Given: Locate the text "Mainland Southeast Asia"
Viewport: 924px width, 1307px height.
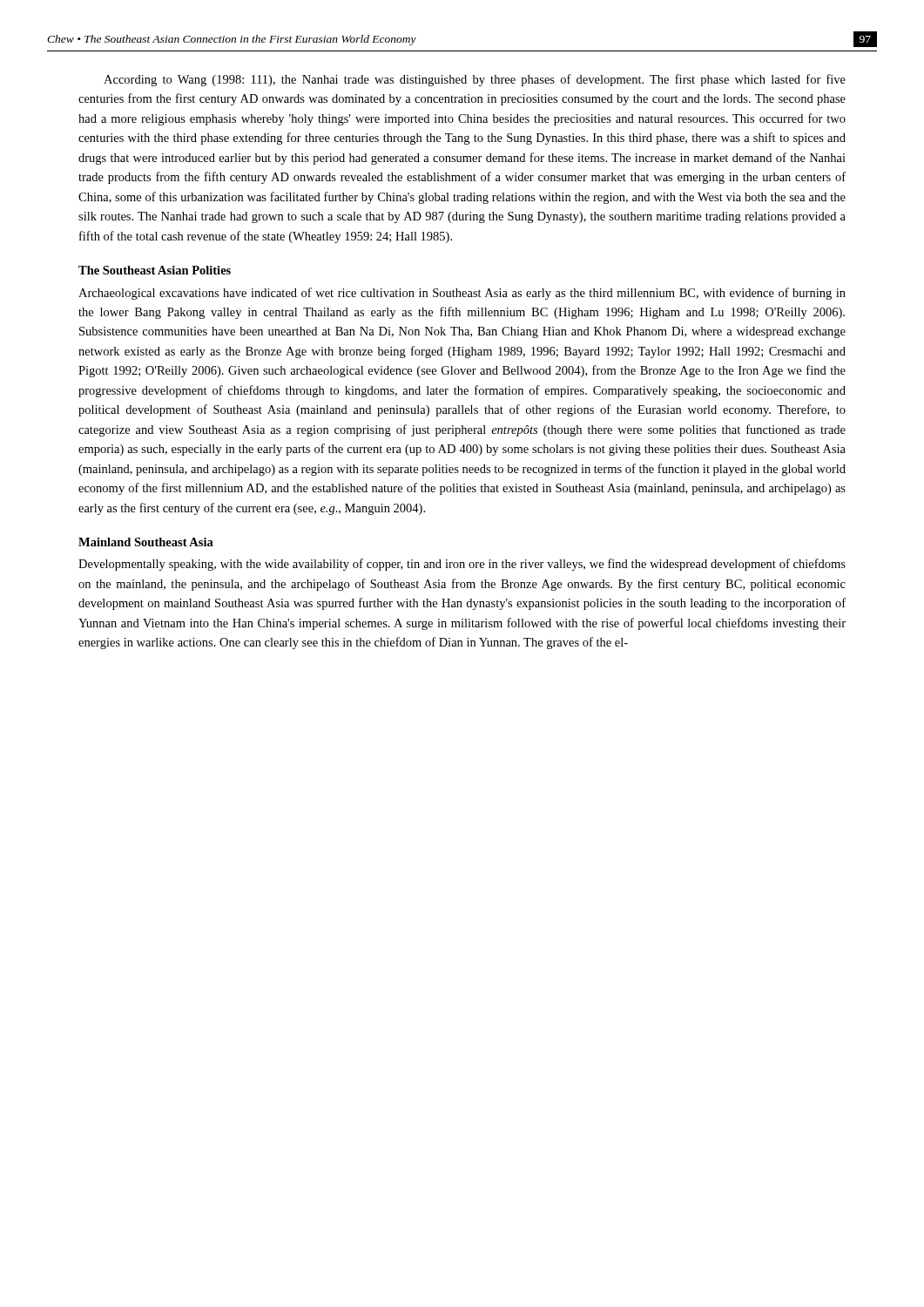Looking at the screenshot, I should [146, 542].
